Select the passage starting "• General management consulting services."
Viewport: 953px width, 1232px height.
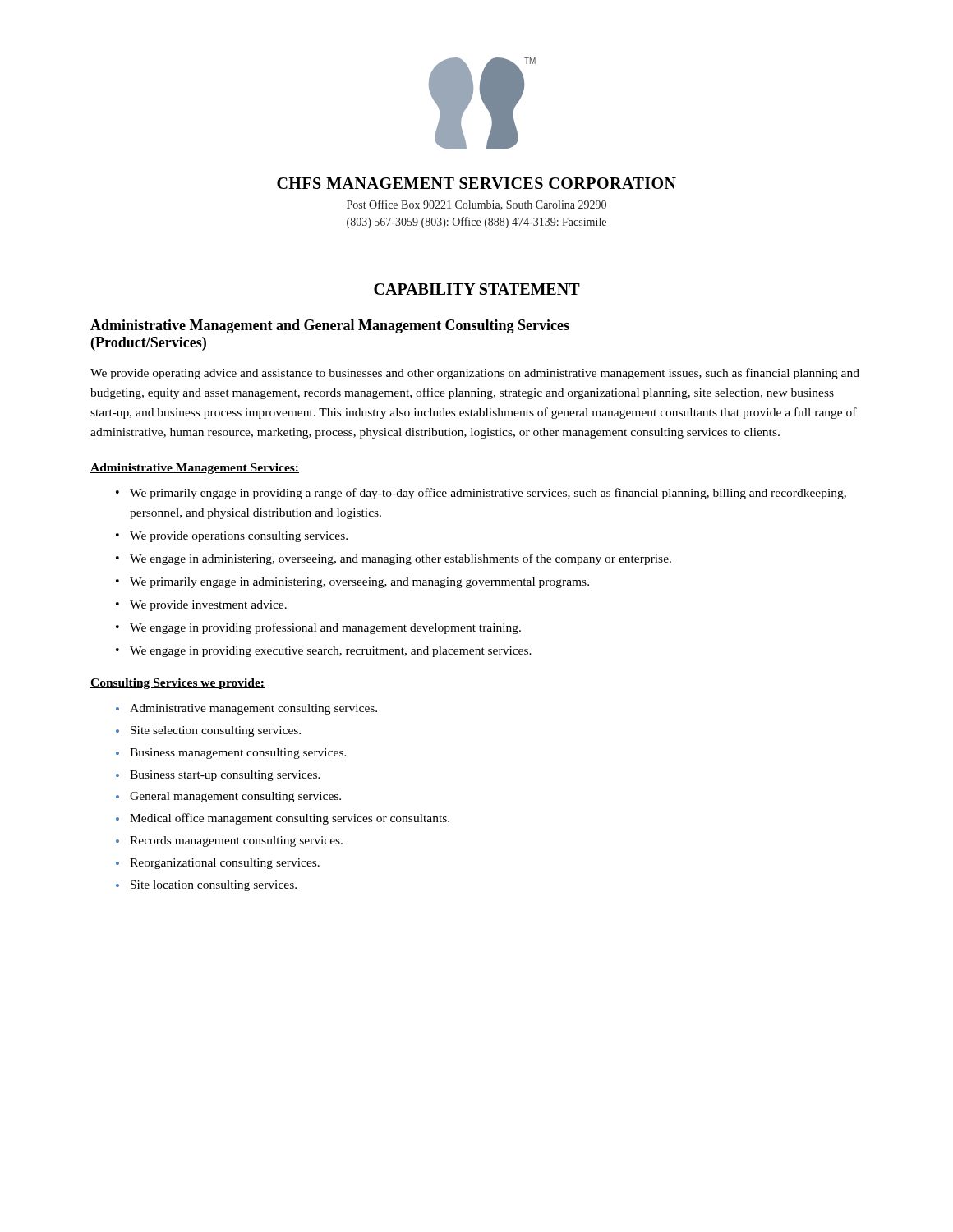[228, 796]
